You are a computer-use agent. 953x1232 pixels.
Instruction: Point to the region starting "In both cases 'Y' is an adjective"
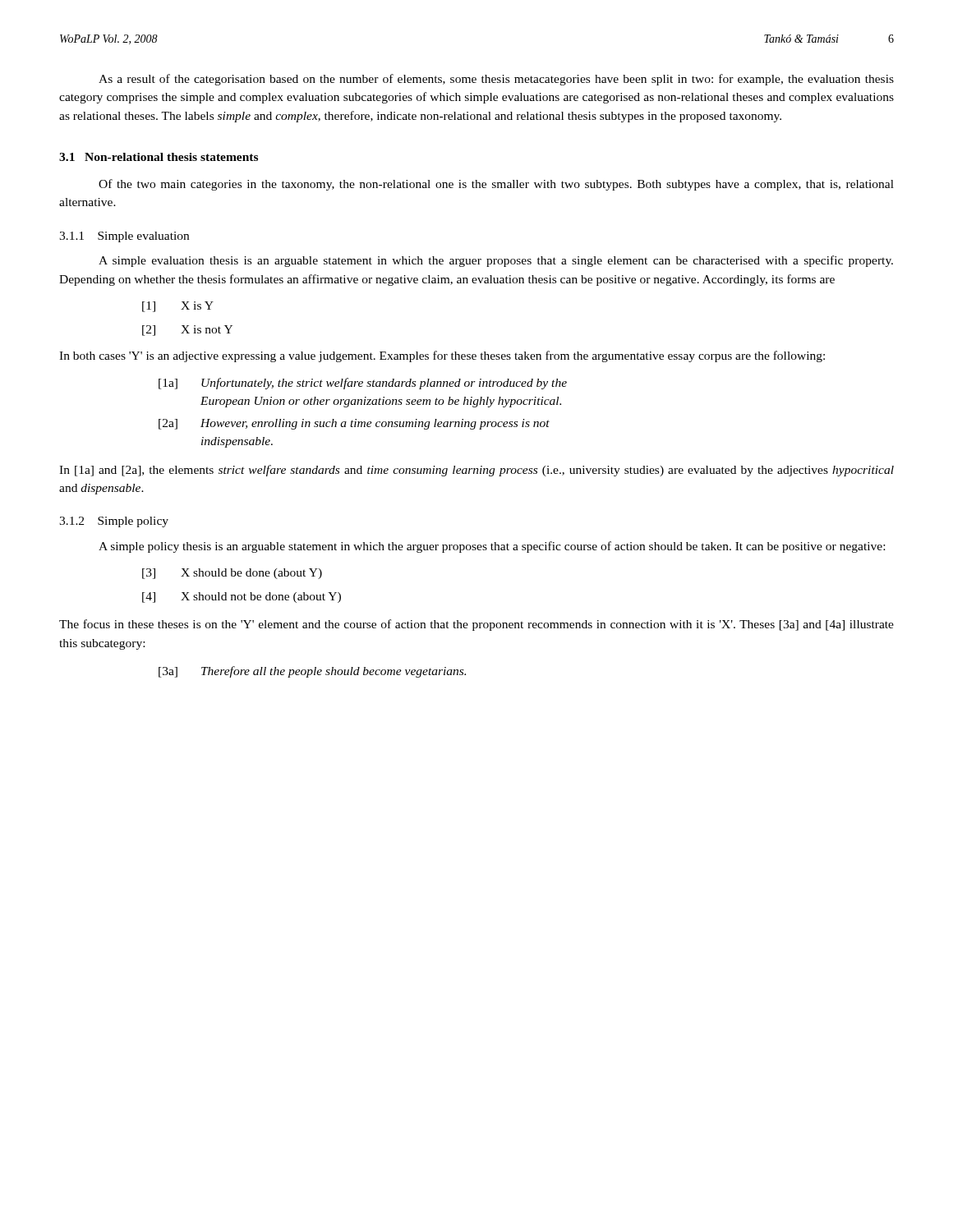[476, 356]
